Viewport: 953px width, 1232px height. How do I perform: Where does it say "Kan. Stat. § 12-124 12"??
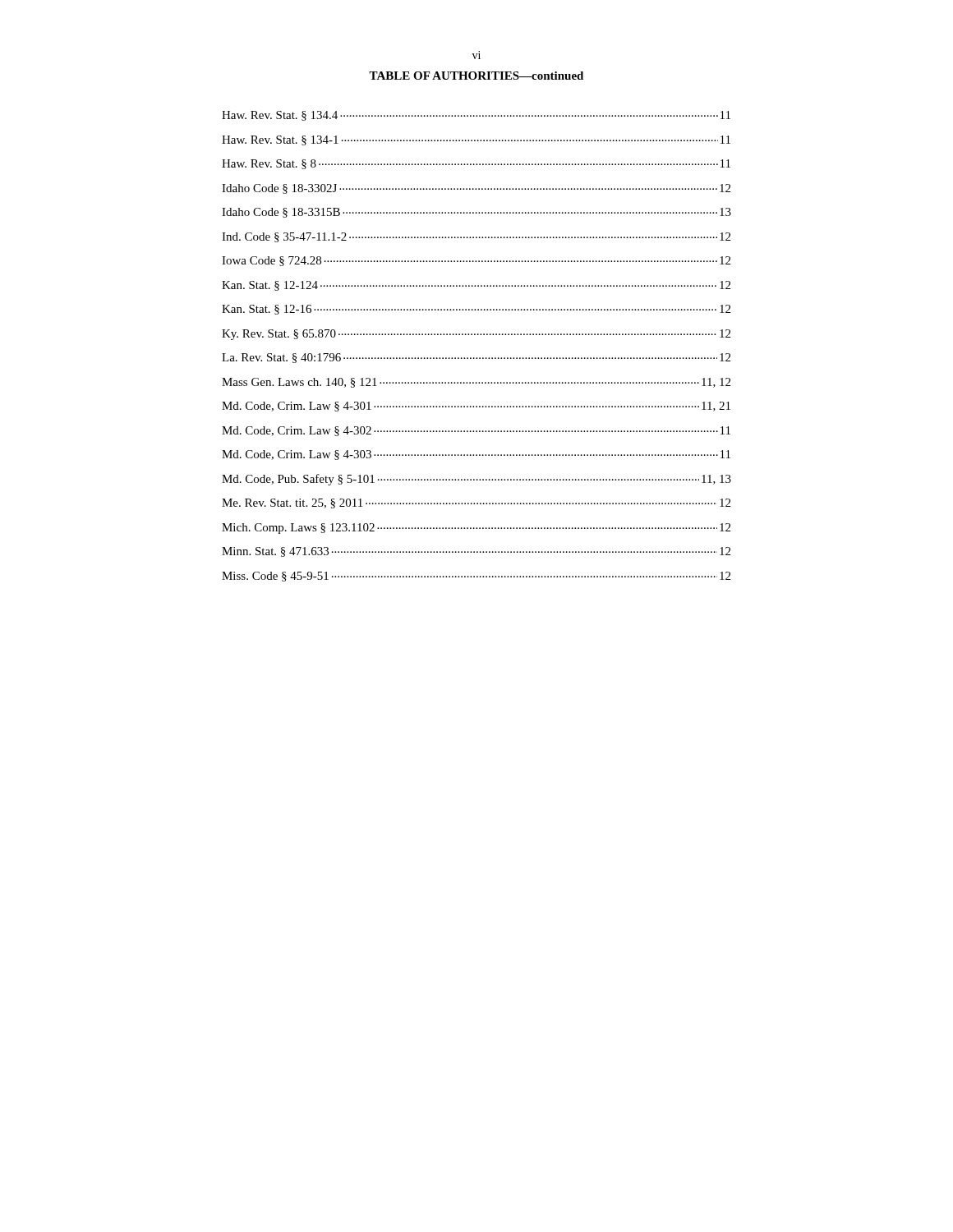(x=476, y=285)
